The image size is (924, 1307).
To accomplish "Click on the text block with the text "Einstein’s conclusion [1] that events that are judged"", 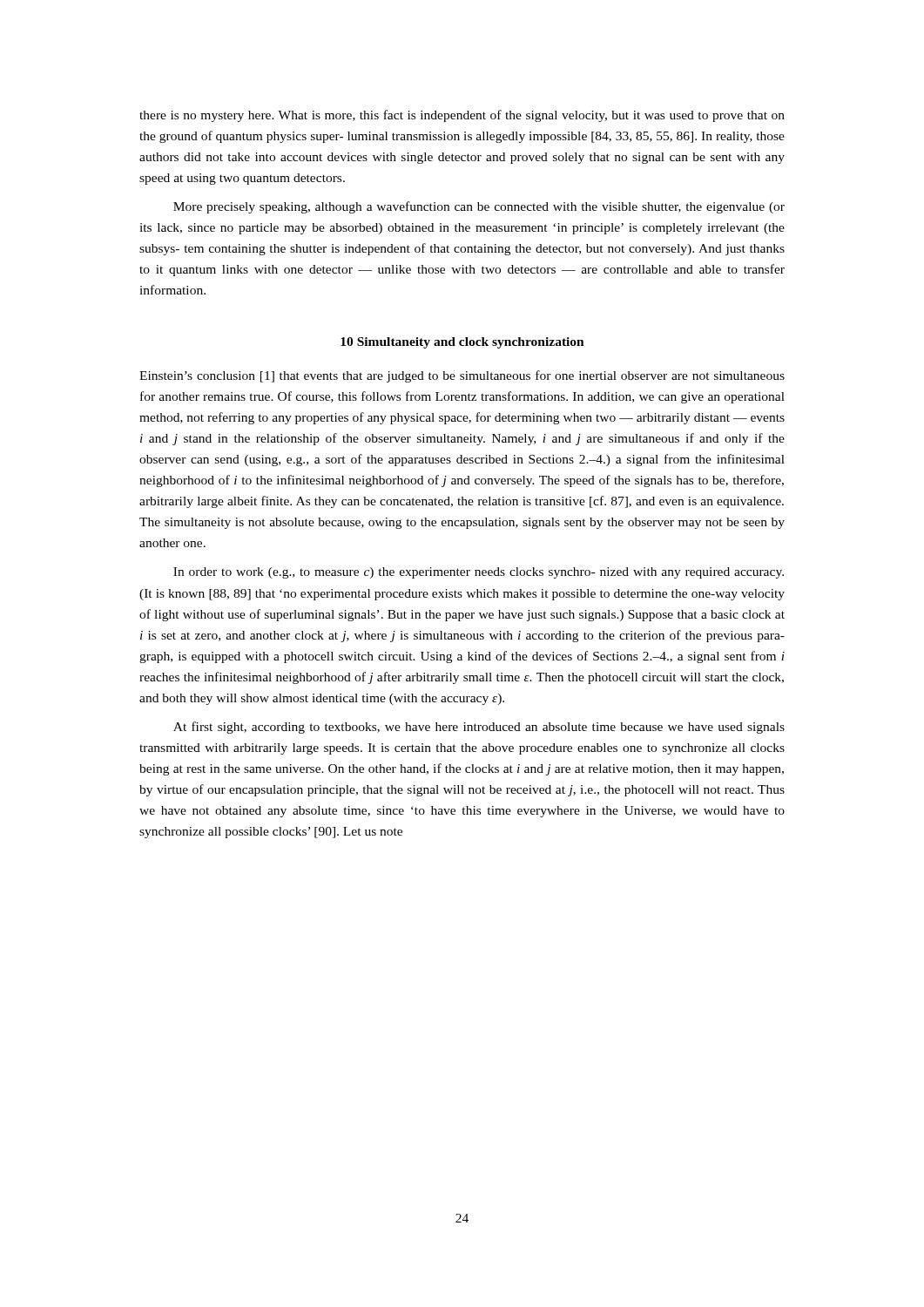I will click(x=462, y=459).
